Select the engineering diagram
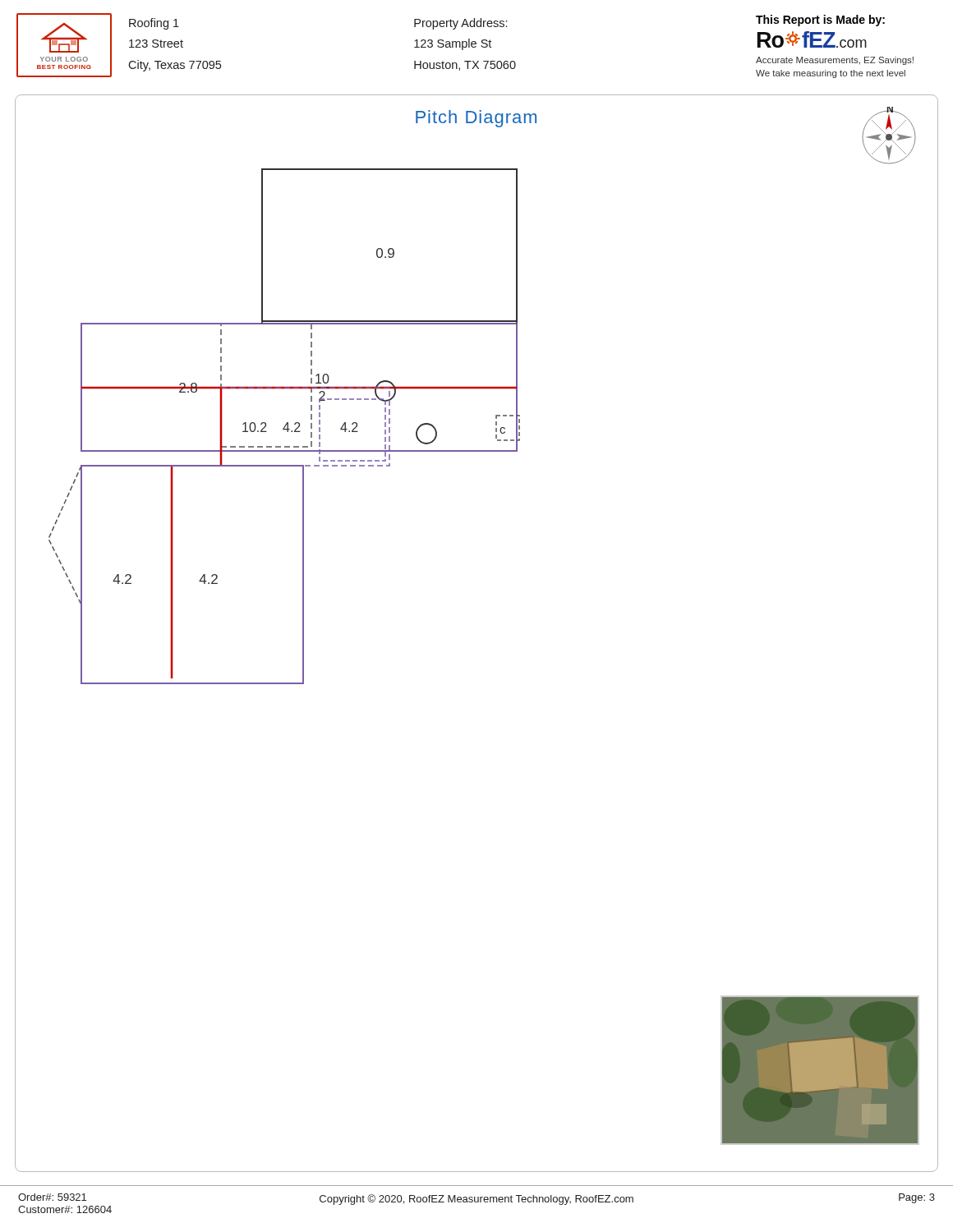 (476, 633)
